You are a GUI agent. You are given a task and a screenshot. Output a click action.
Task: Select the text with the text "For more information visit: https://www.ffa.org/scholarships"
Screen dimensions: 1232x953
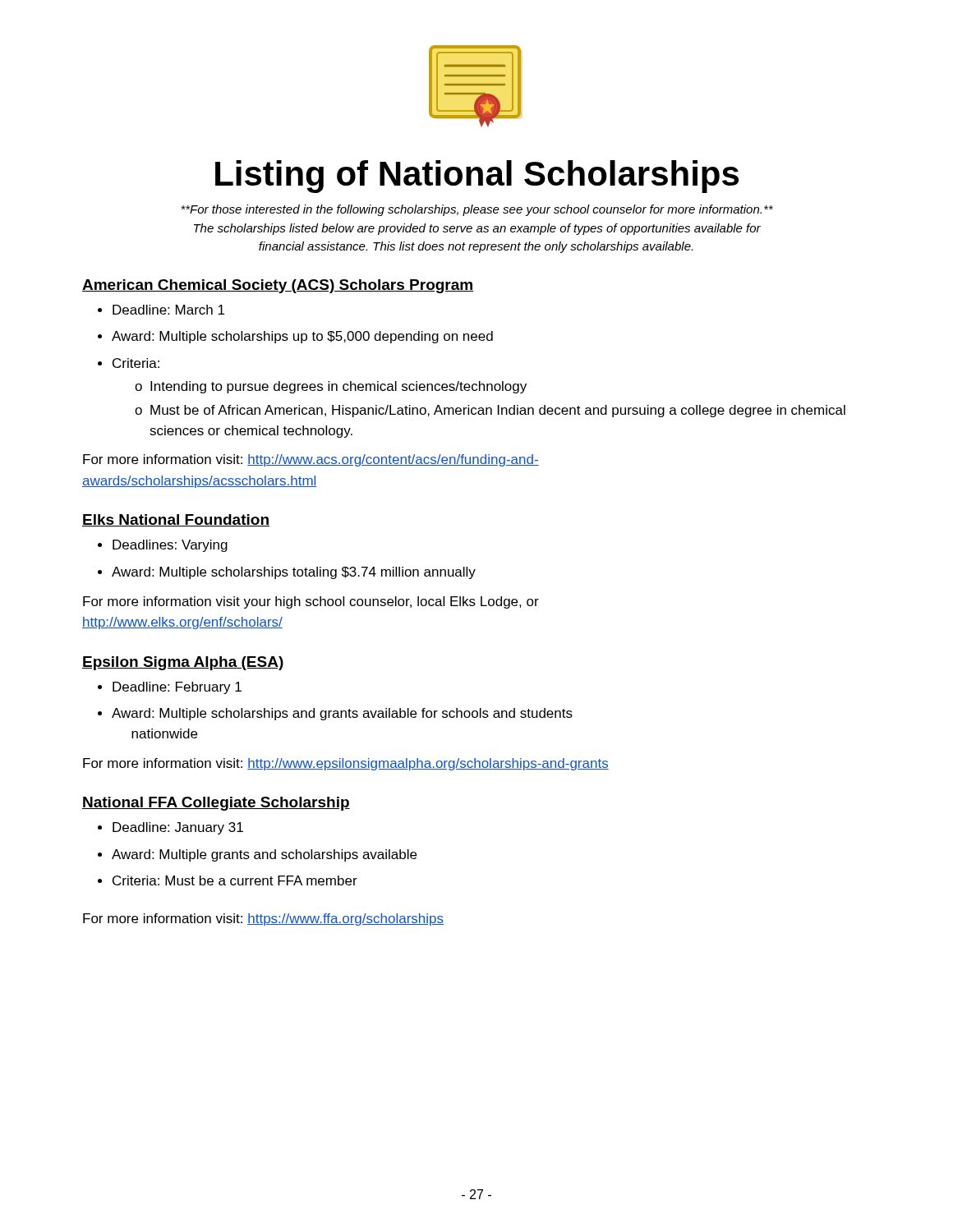(x=263, y=919)
